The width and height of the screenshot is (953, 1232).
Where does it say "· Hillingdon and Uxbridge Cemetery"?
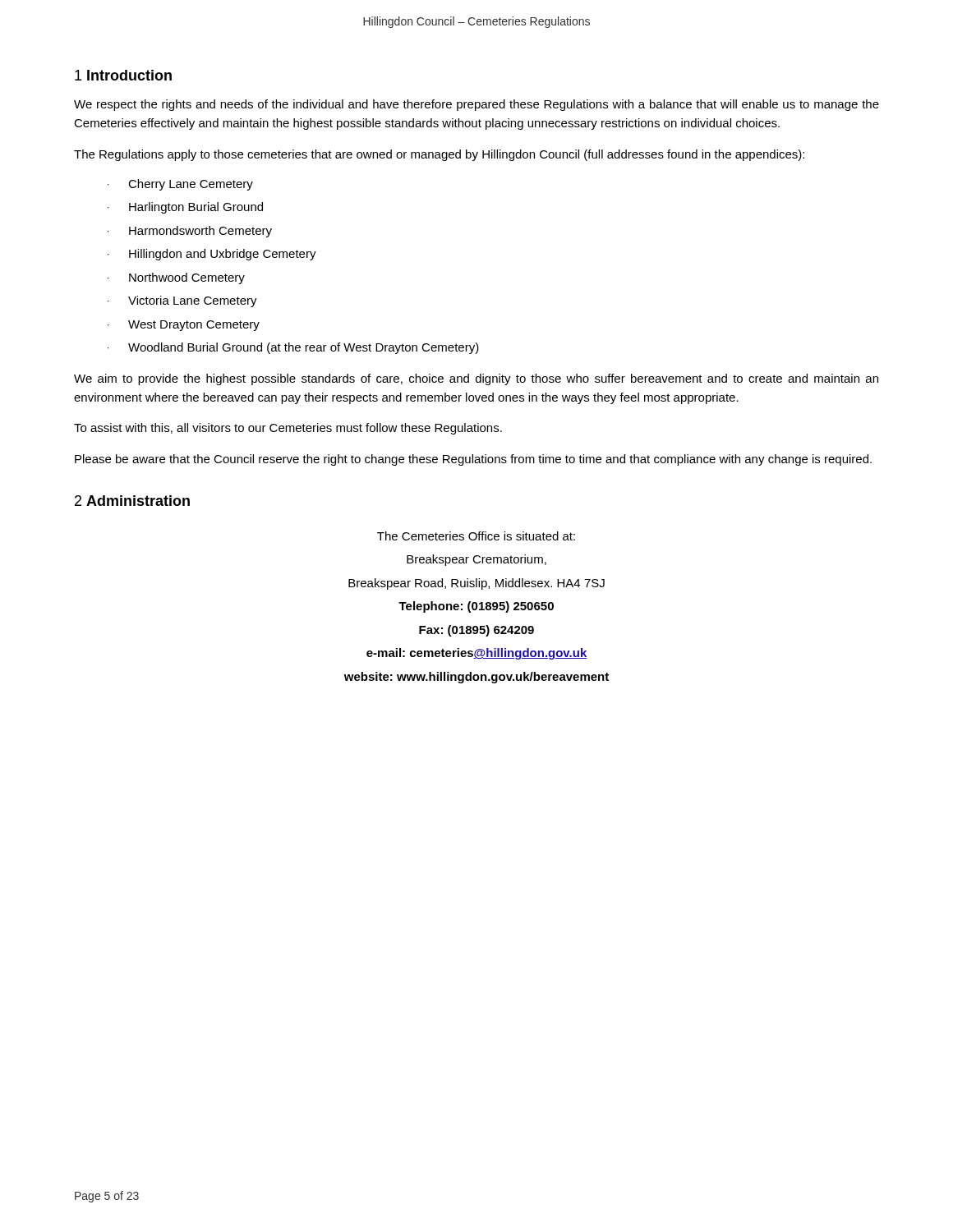tap(211, 254)
